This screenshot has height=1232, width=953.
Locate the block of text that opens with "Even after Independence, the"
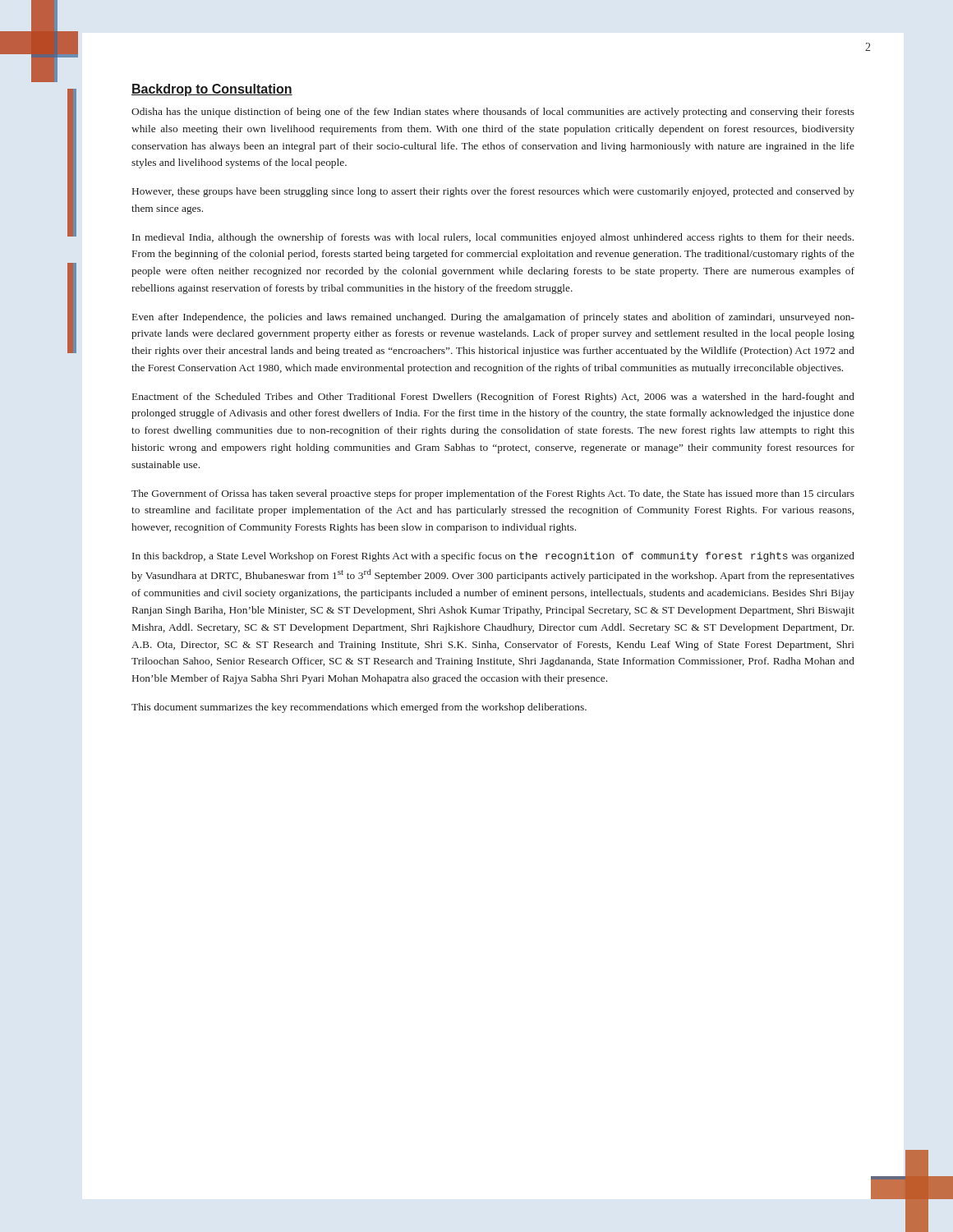(493, 342)
